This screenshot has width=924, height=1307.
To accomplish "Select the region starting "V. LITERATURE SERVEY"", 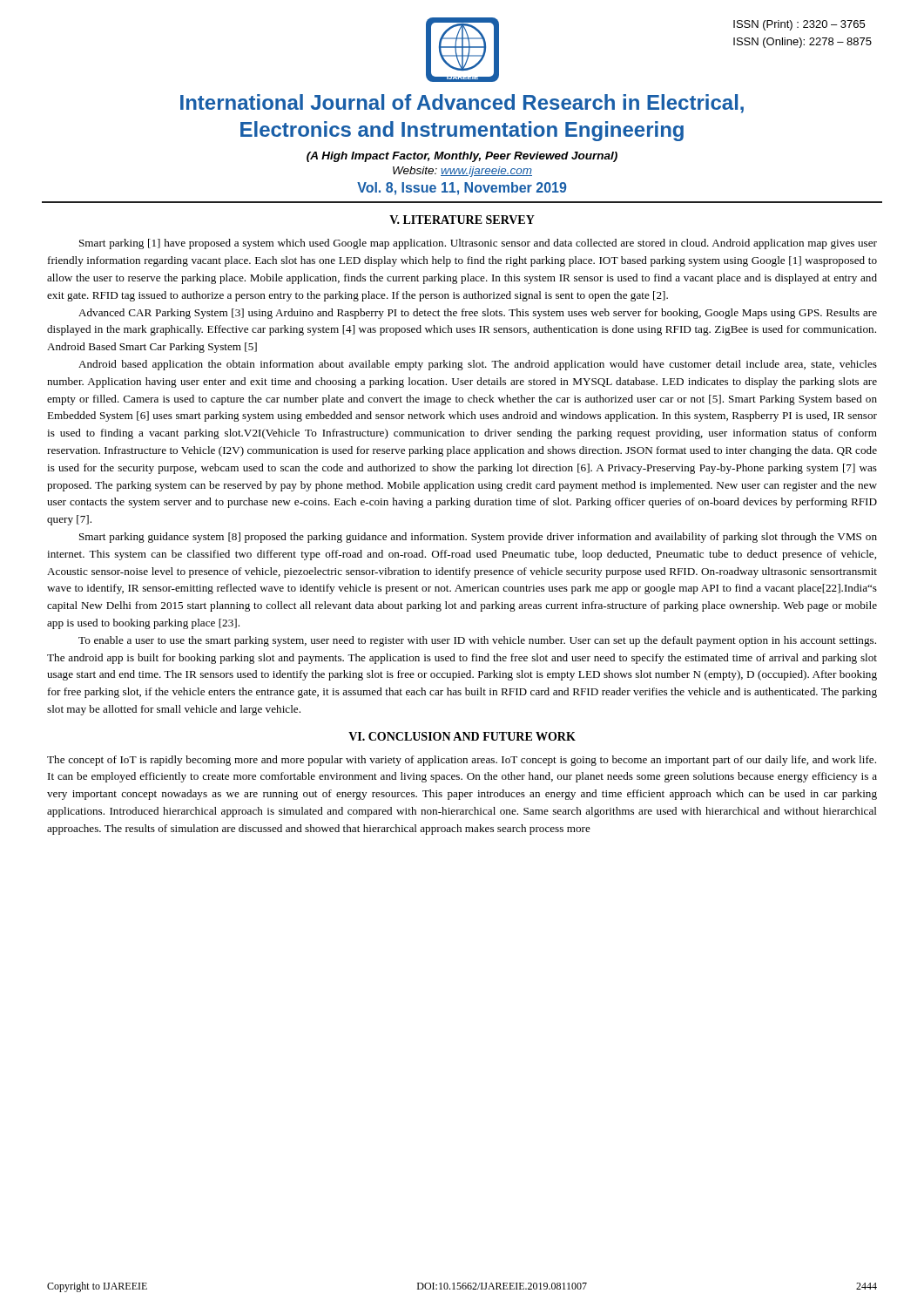I will pos(462,220).
